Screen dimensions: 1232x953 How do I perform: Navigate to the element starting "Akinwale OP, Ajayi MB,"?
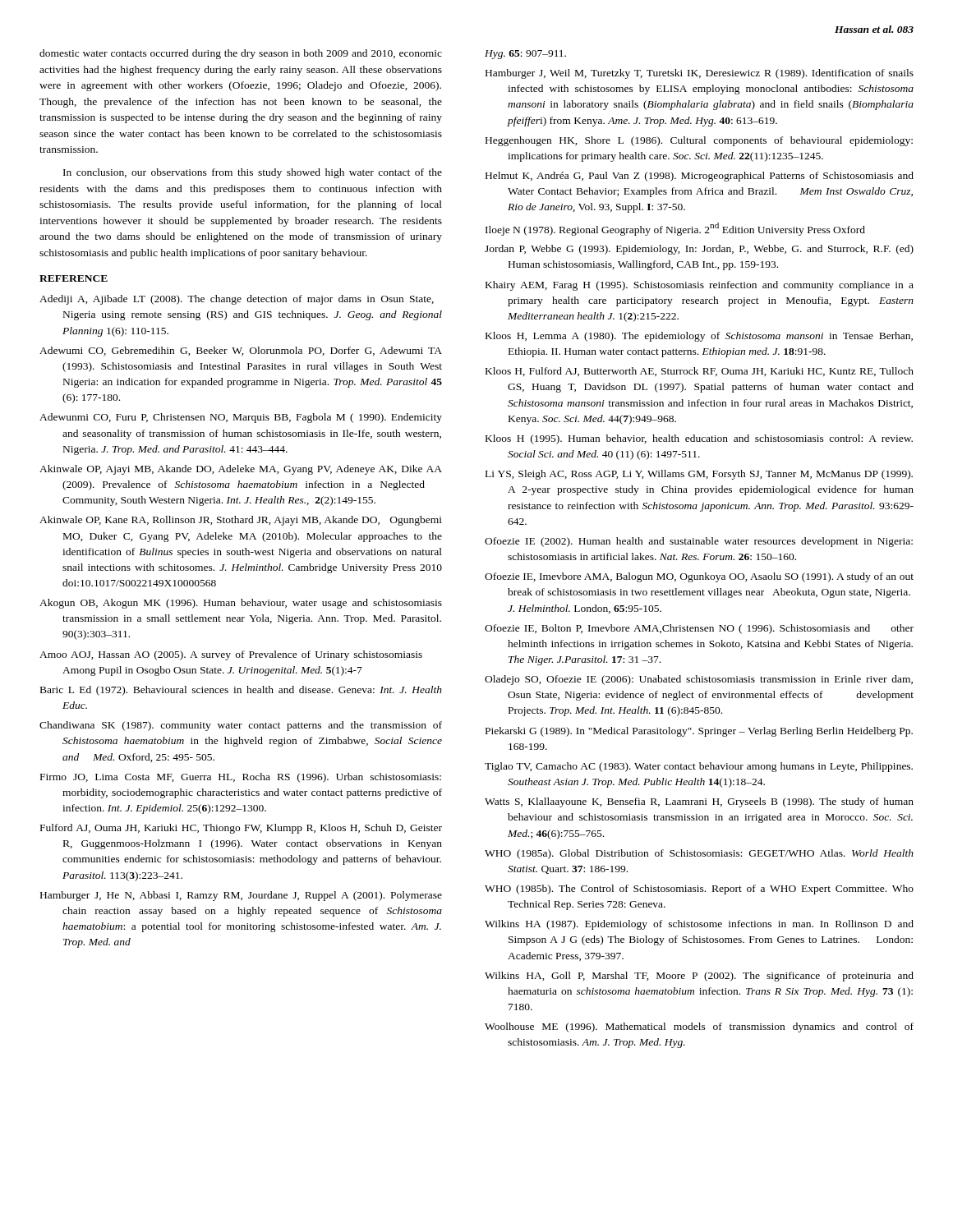pos(241,484)
